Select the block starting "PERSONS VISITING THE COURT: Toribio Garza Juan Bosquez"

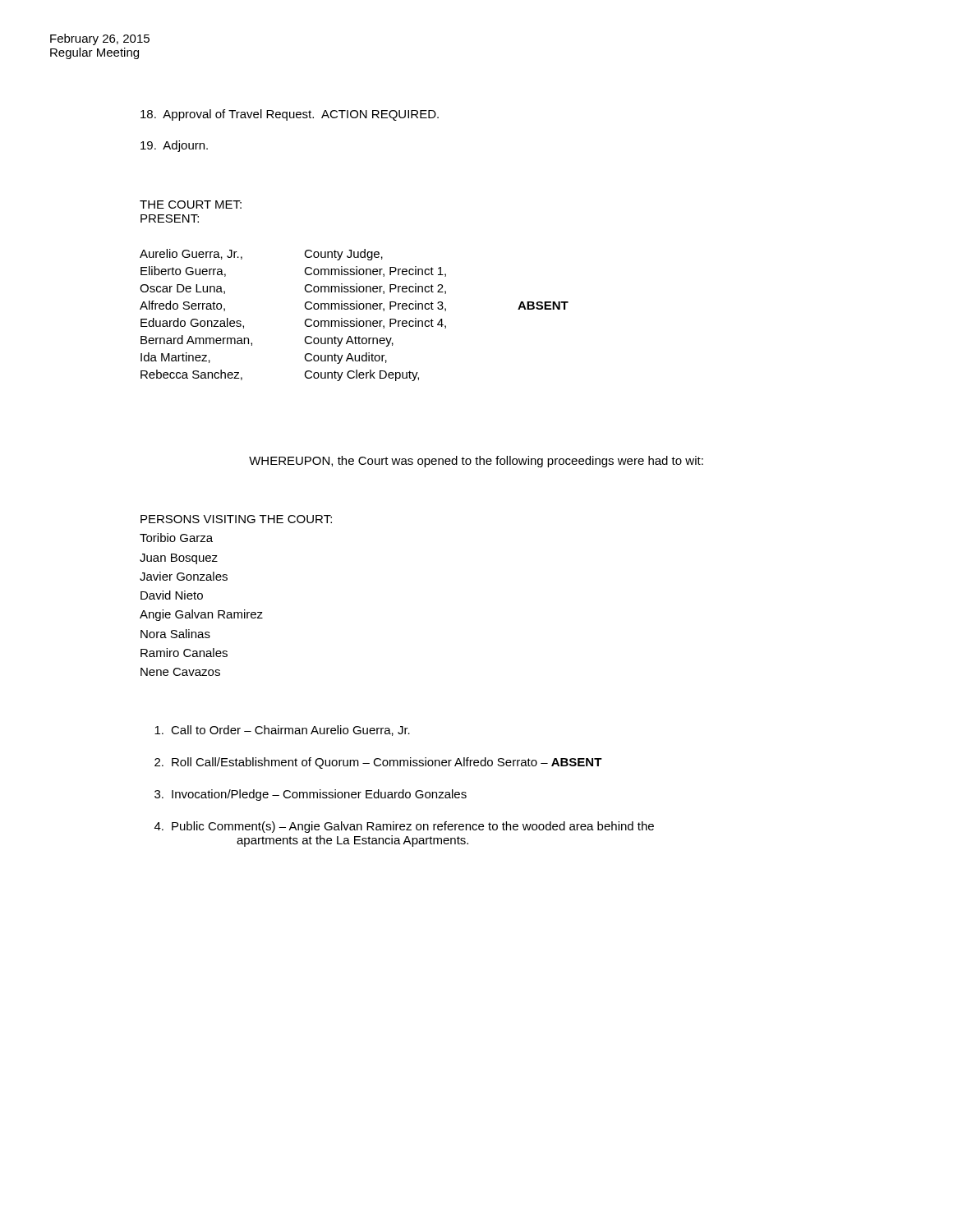[x=236, y=519]
